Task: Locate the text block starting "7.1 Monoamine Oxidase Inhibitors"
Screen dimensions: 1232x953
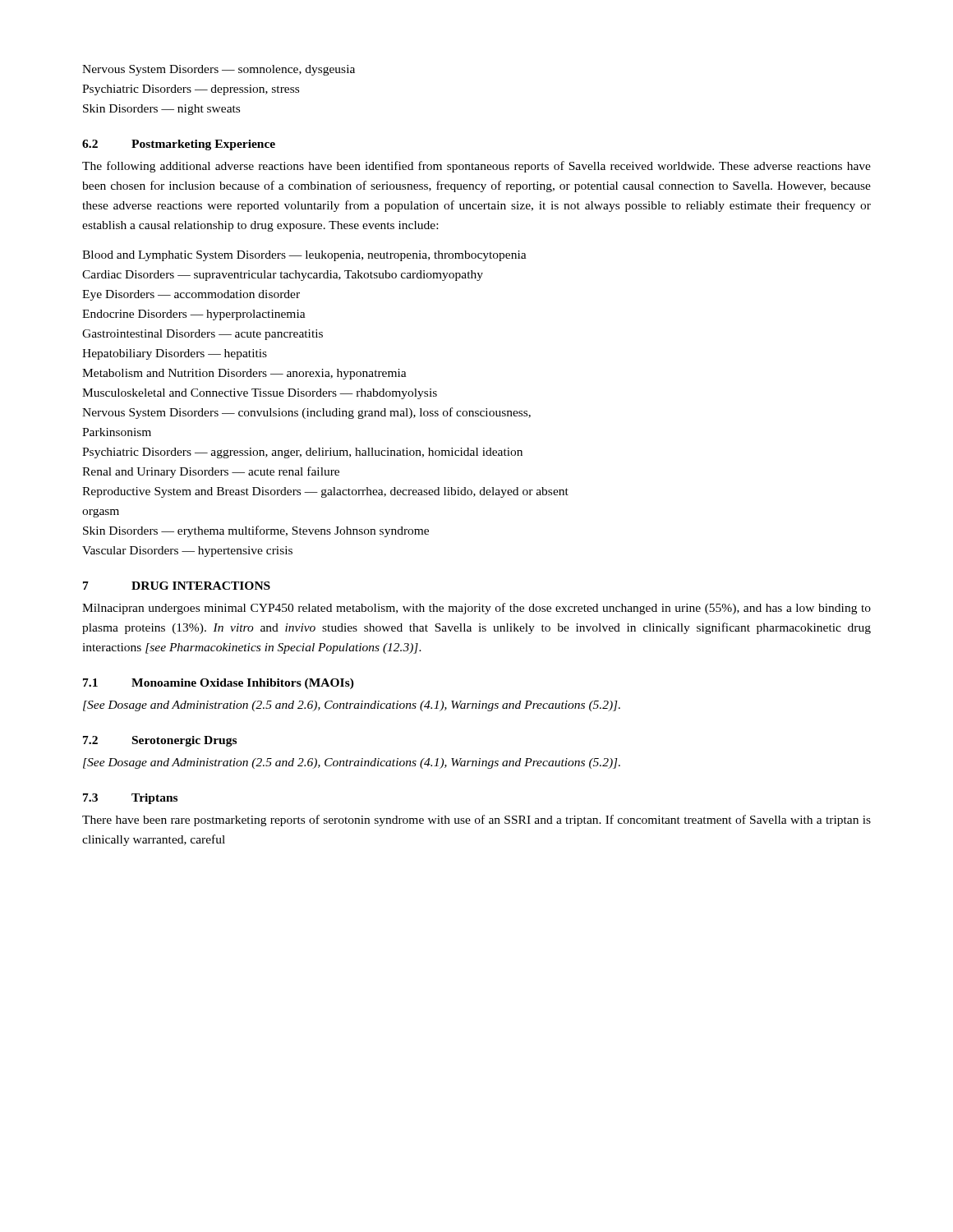Action: (x=218, y=683)
